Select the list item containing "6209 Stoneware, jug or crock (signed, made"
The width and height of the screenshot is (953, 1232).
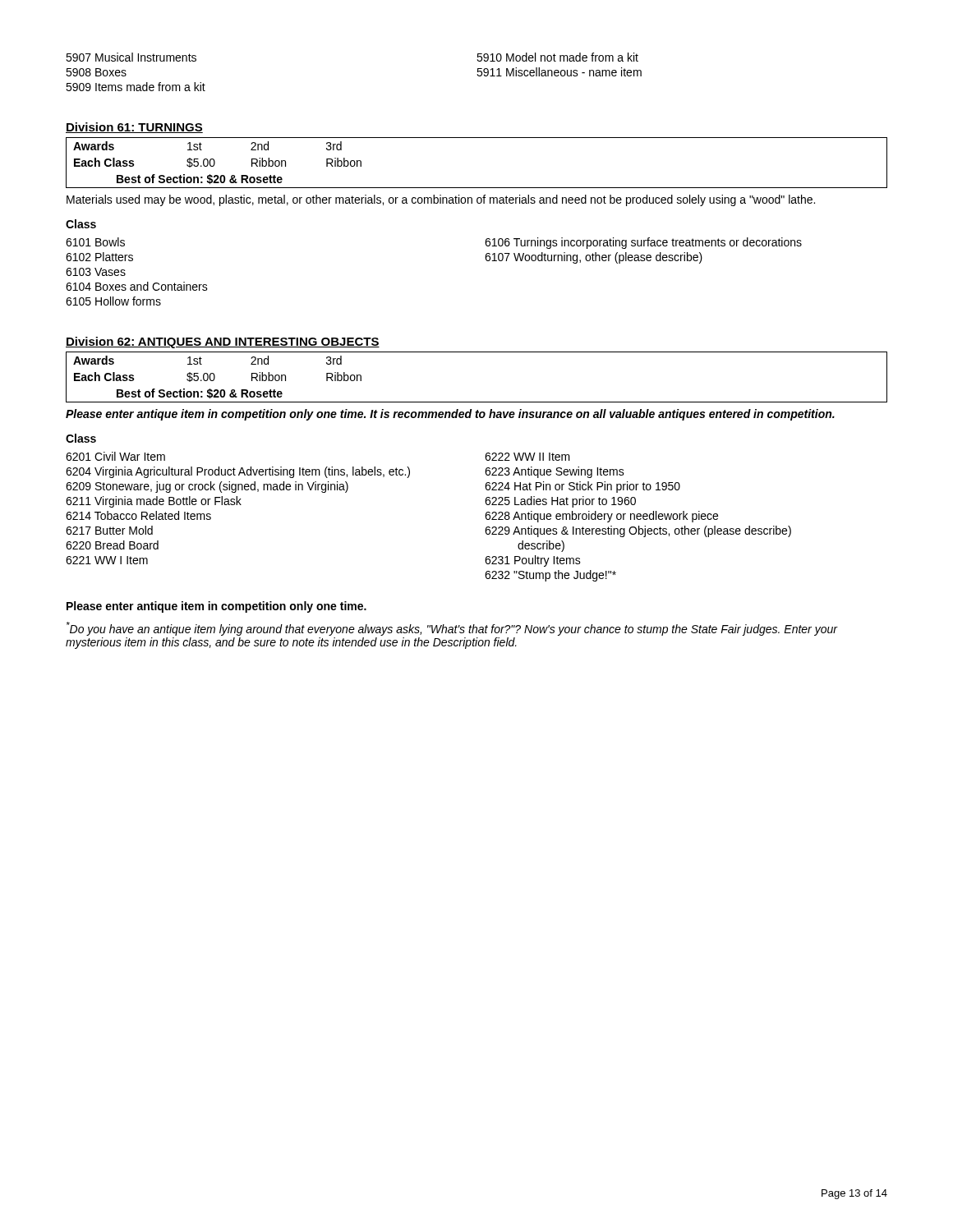coord(207,486)
